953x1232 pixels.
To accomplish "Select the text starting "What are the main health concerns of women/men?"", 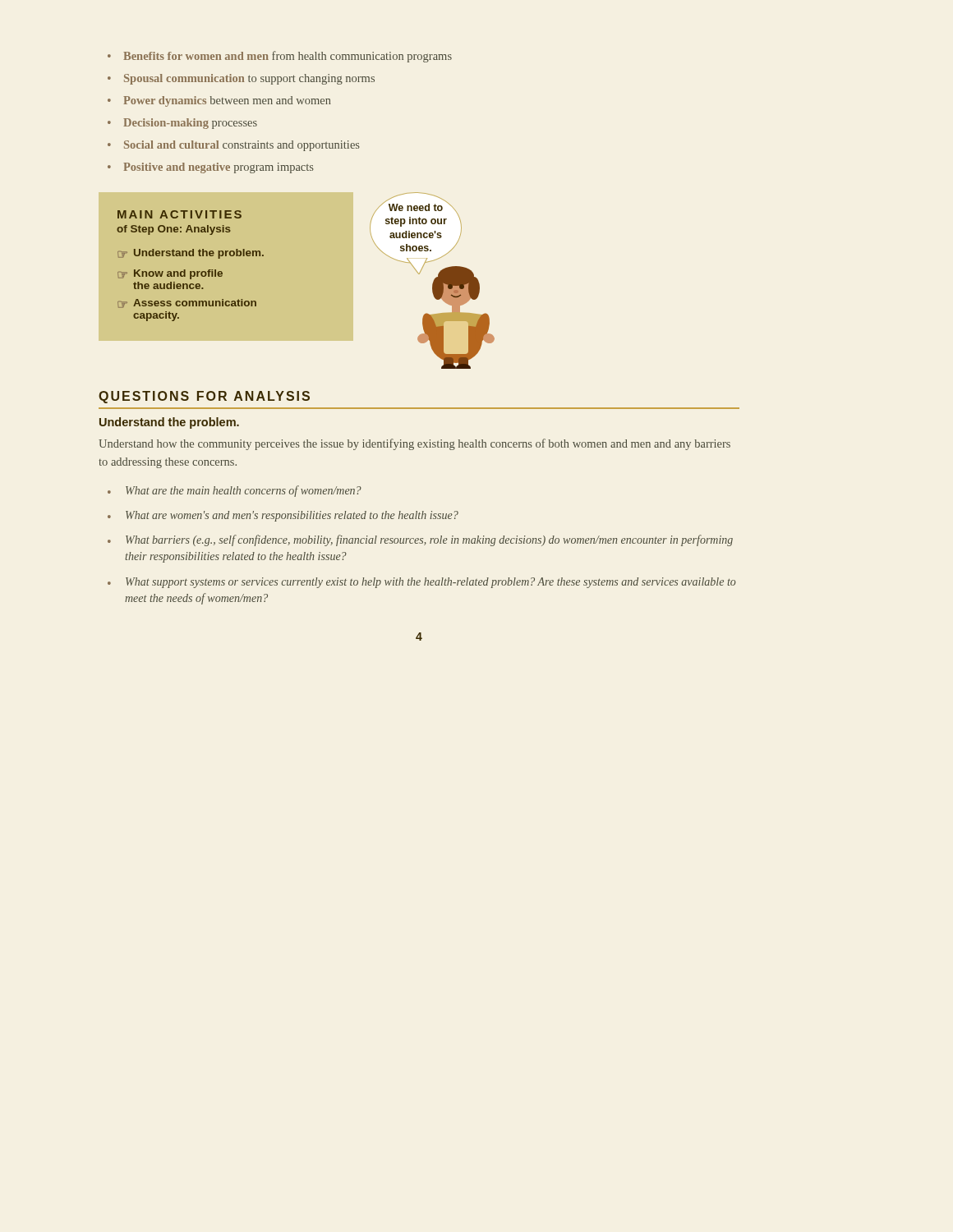I will [x=235, y=491].
